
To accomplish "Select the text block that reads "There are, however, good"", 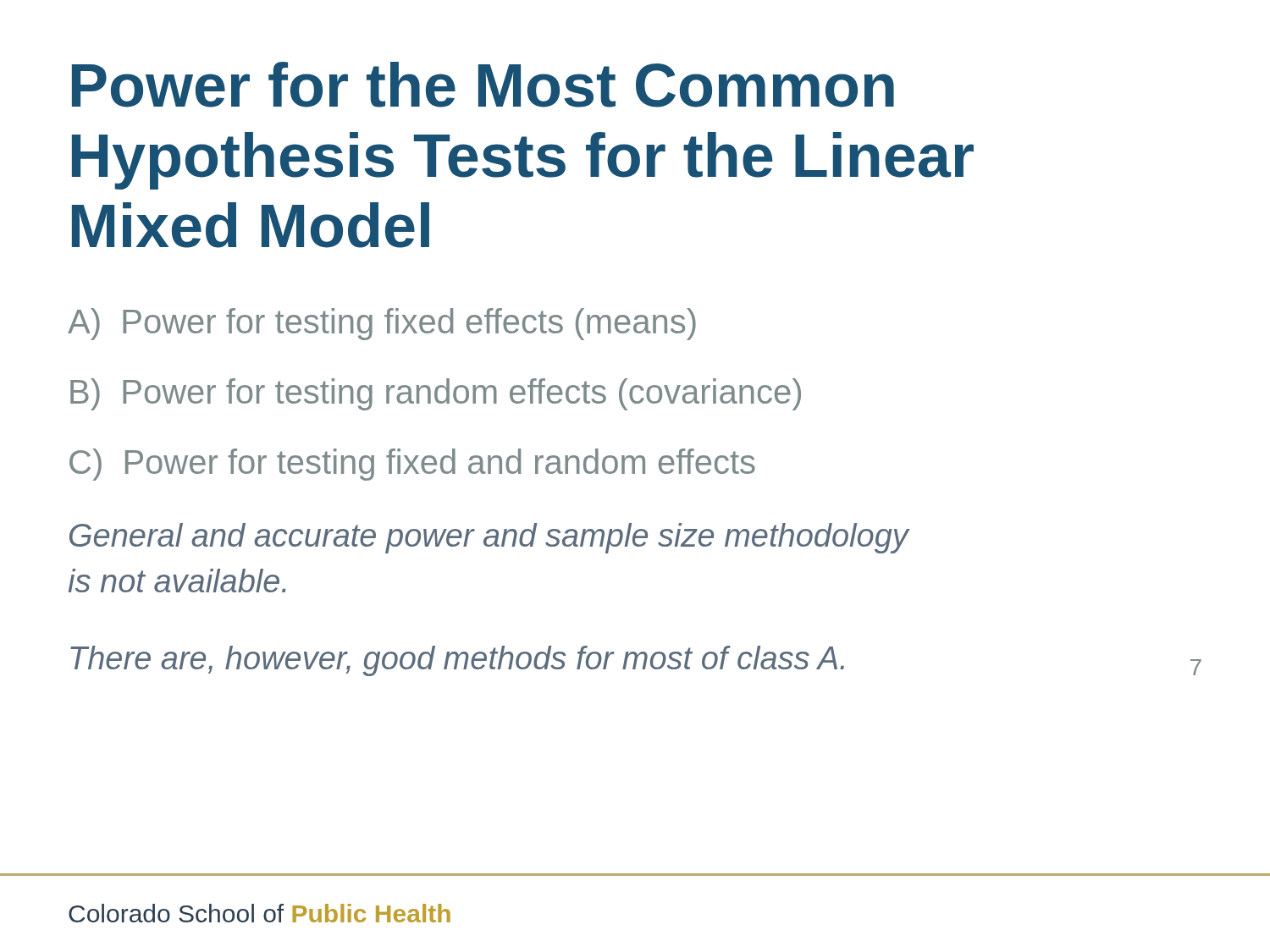I will pyautogui.click(x=635, y=659).
